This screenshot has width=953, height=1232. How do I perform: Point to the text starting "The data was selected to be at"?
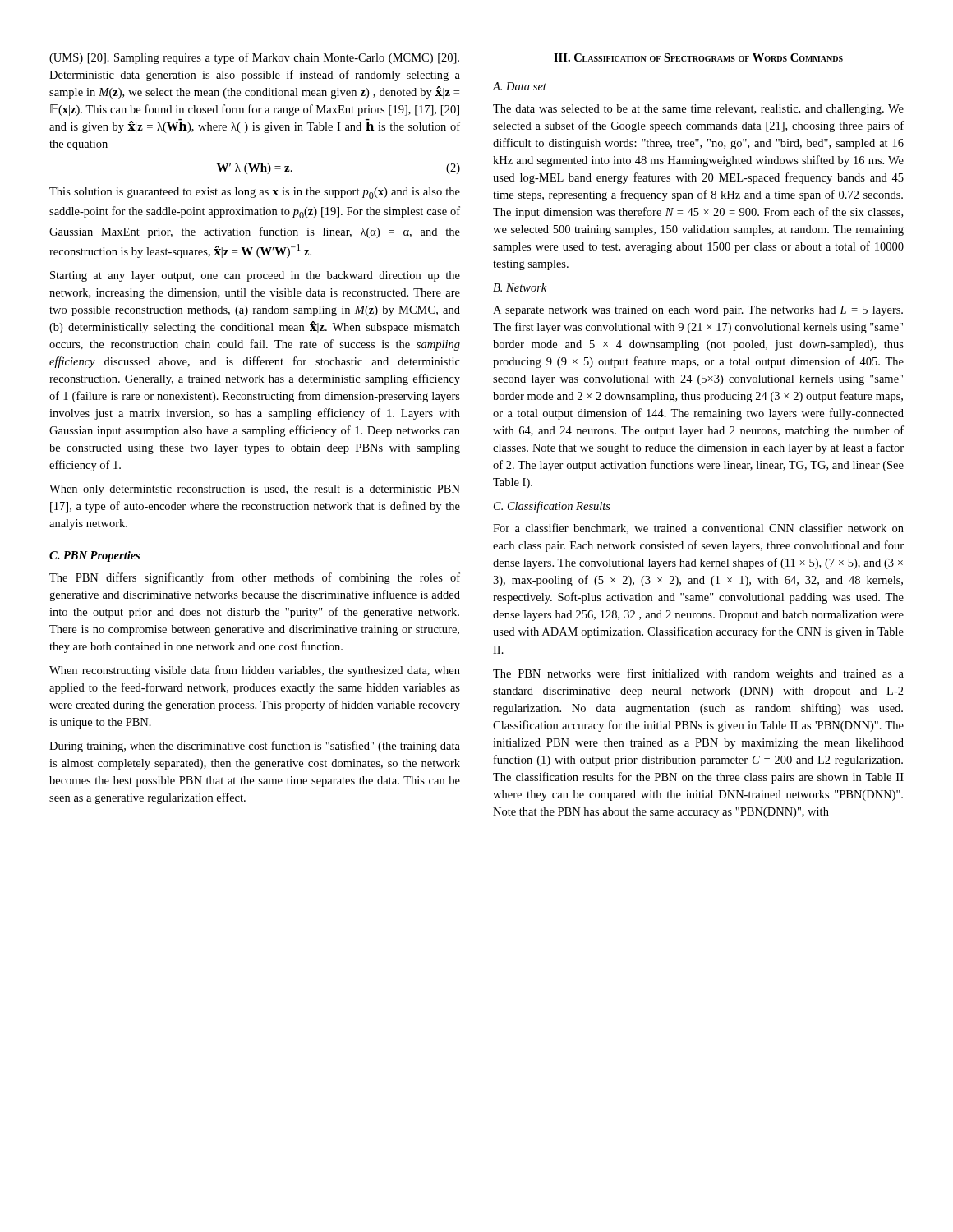698,187
